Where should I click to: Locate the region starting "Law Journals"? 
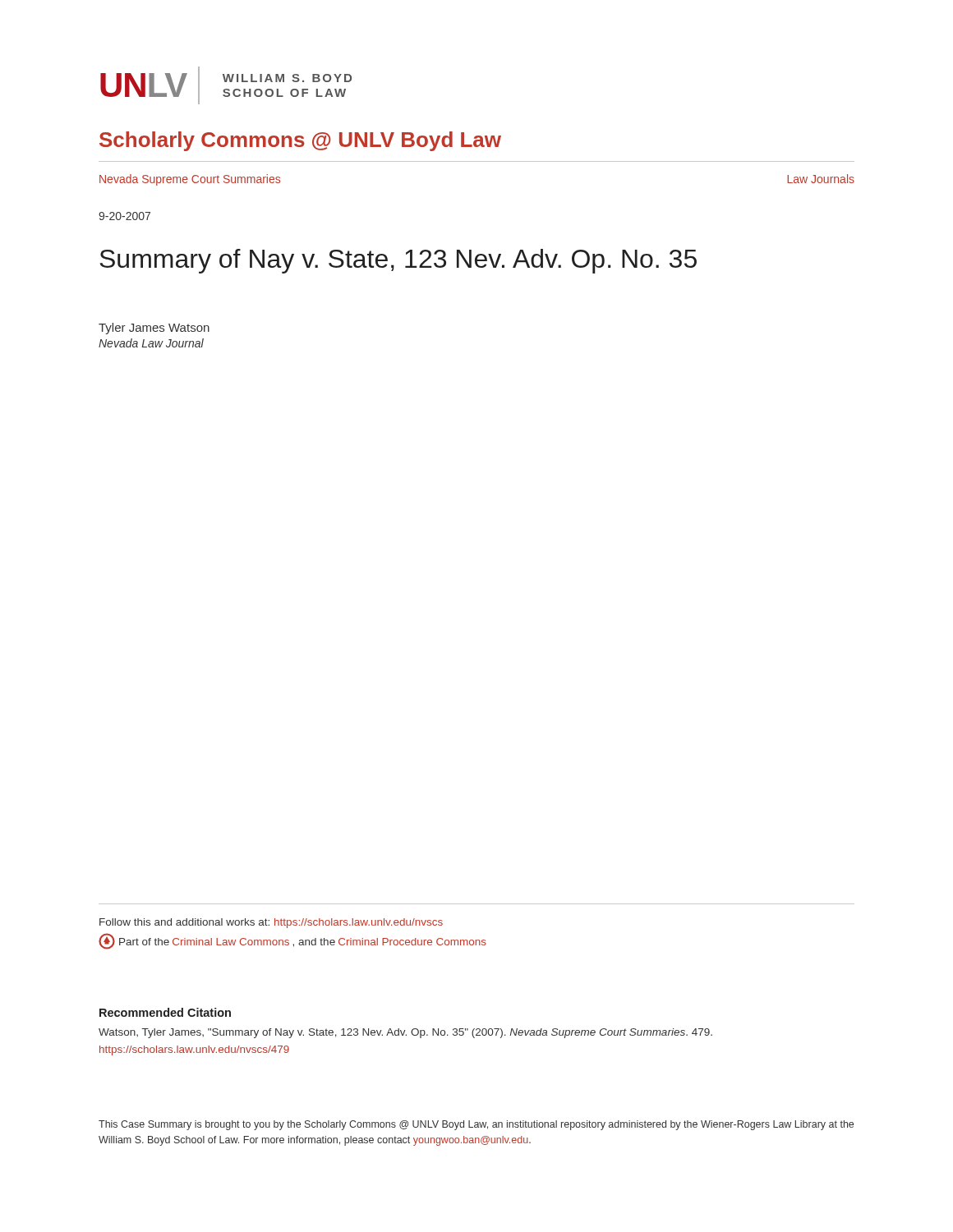click(x=821, y=179)
